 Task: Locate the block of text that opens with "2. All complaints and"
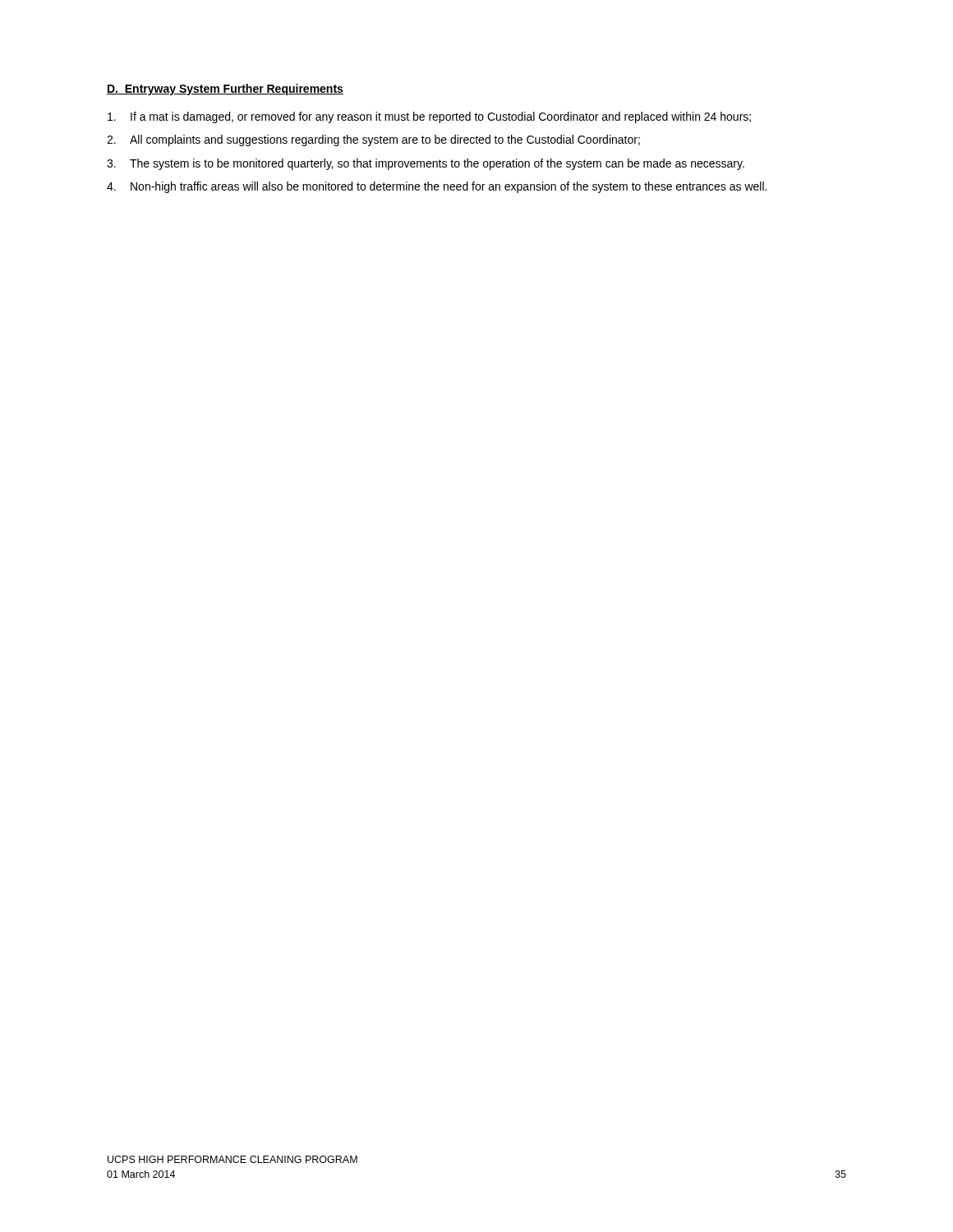tap(476, 140)
